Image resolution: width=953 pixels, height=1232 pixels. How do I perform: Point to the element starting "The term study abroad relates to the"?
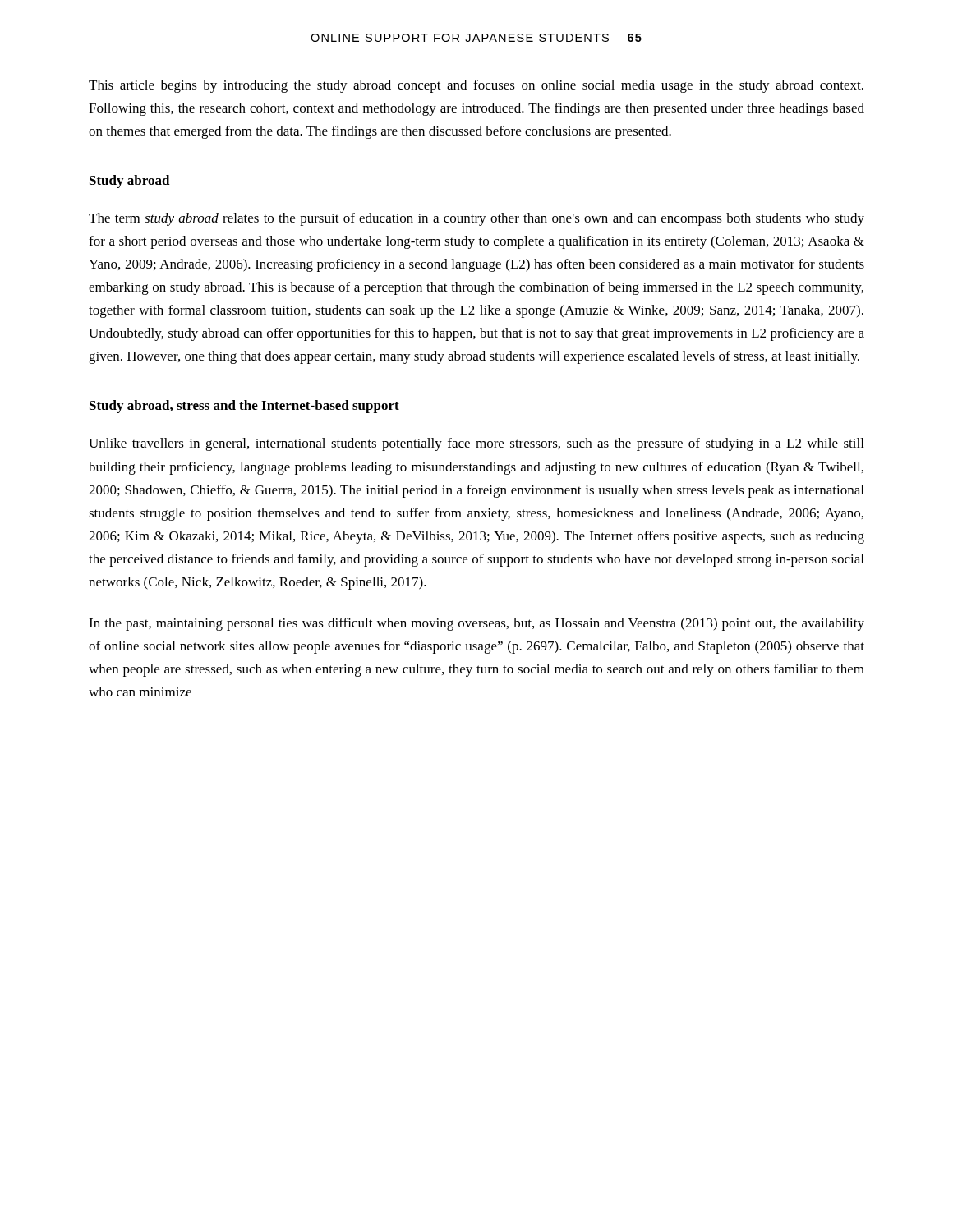click(476, 287)
